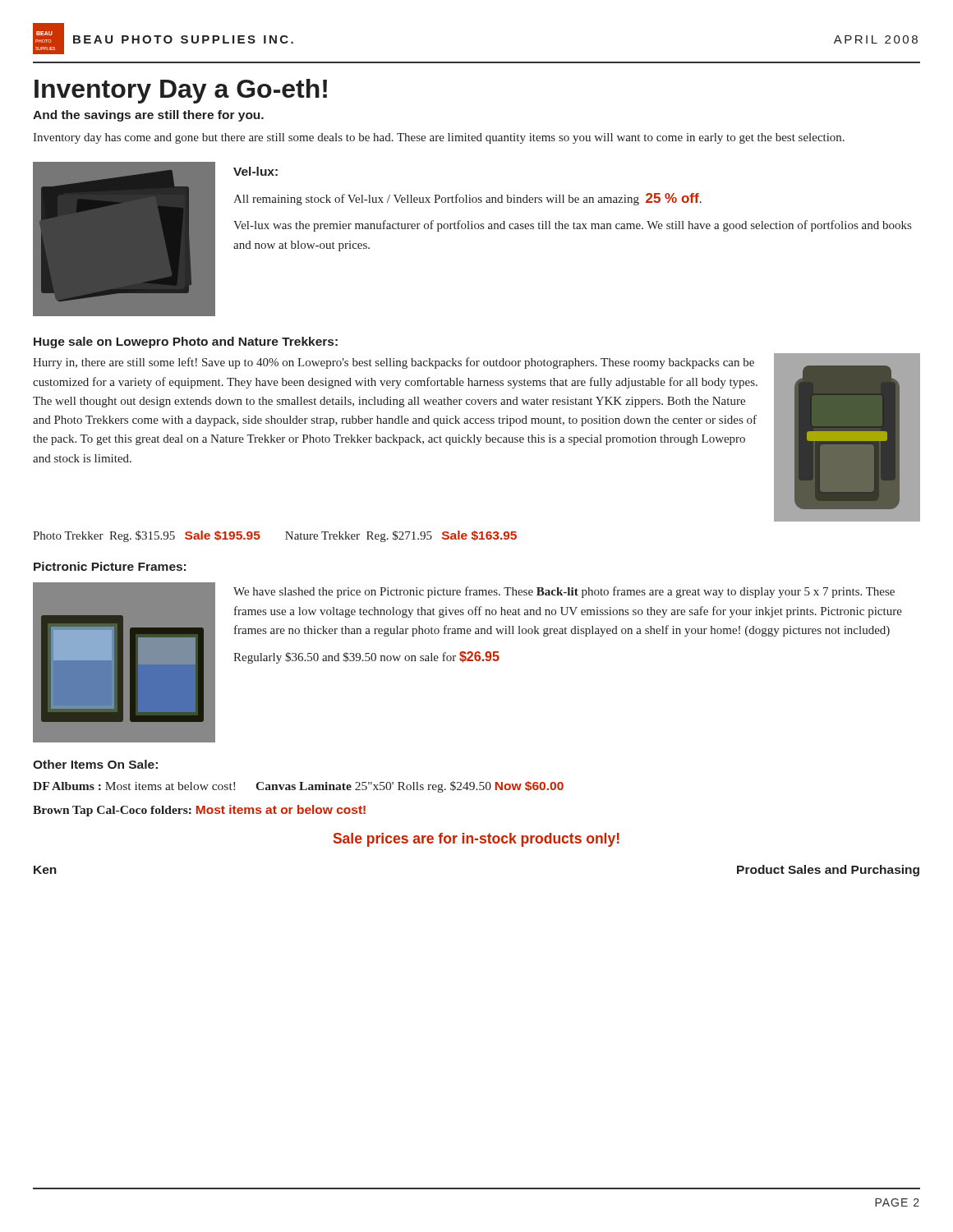This screenshot has width=953, height=1232.
Task: Navigate to the text starting "Huge sale on Lowepro Photo"
Action: click(186, 342)
